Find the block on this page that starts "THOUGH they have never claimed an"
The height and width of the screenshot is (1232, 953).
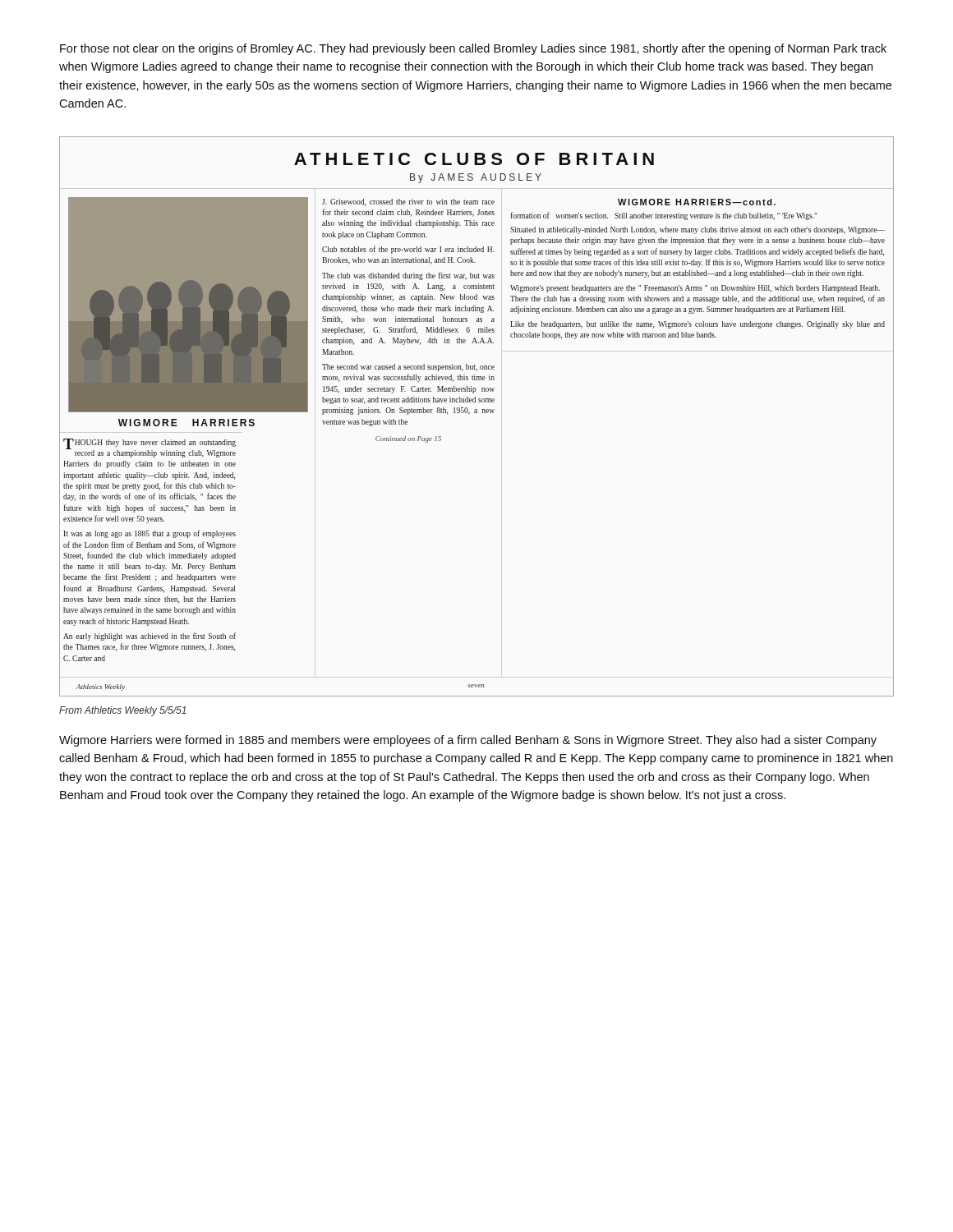pyautogui.click(x=150, y=550)
